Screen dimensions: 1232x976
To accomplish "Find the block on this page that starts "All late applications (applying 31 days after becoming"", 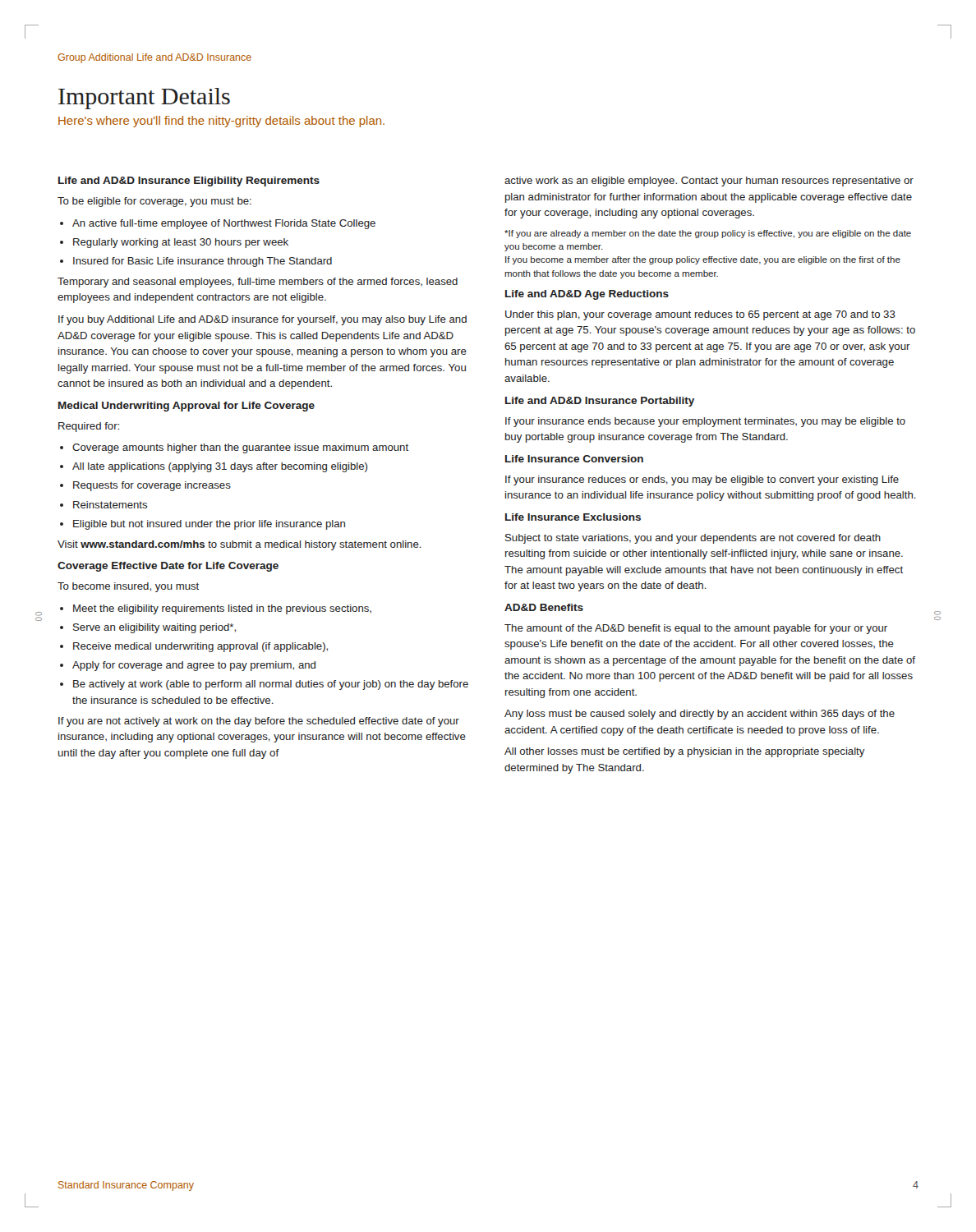I will pyautogui.click(x=265, y=466).
